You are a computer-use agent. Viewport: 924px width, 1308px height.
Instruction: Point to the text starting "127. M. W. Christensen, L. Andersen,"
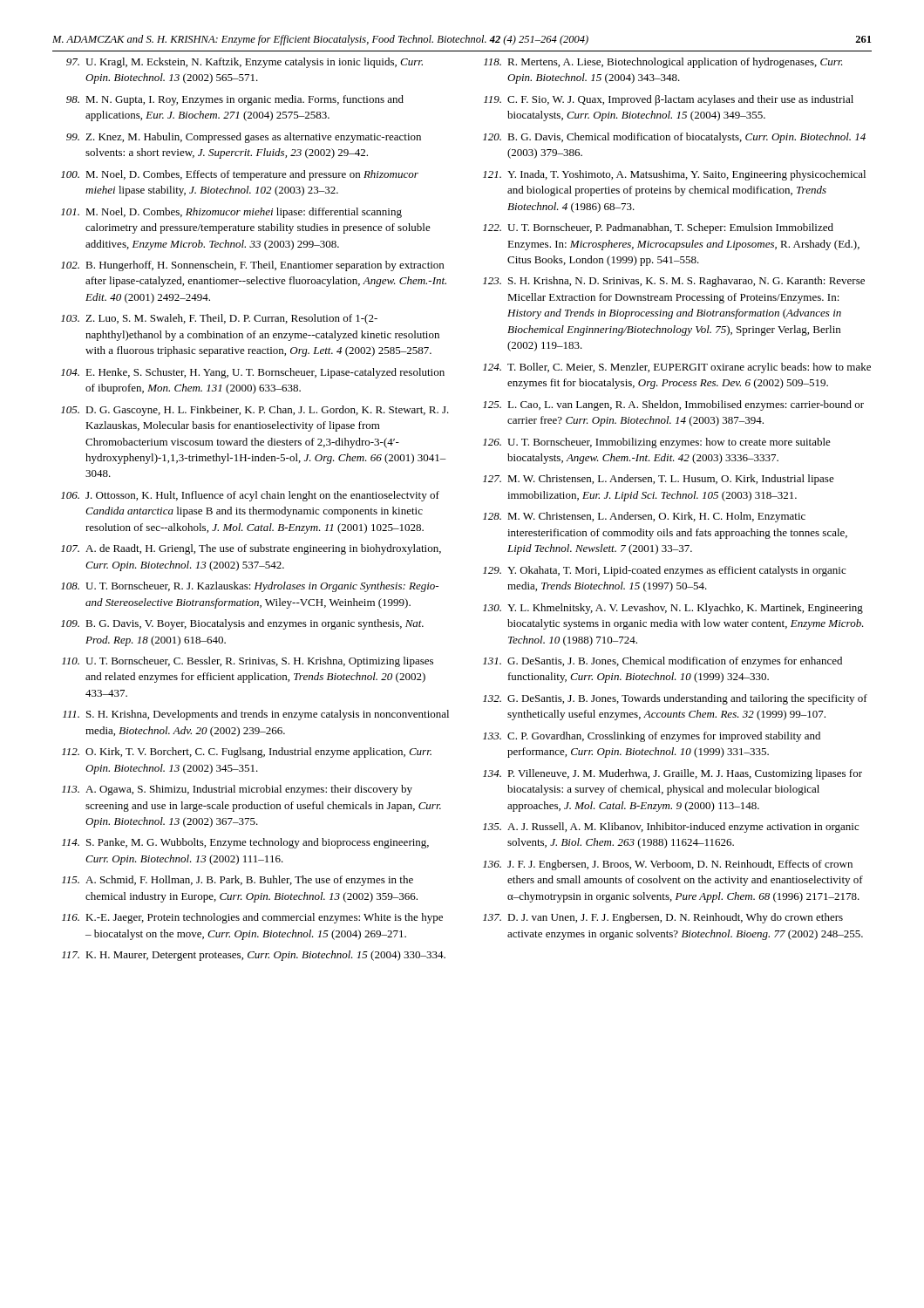coord(673,487)
